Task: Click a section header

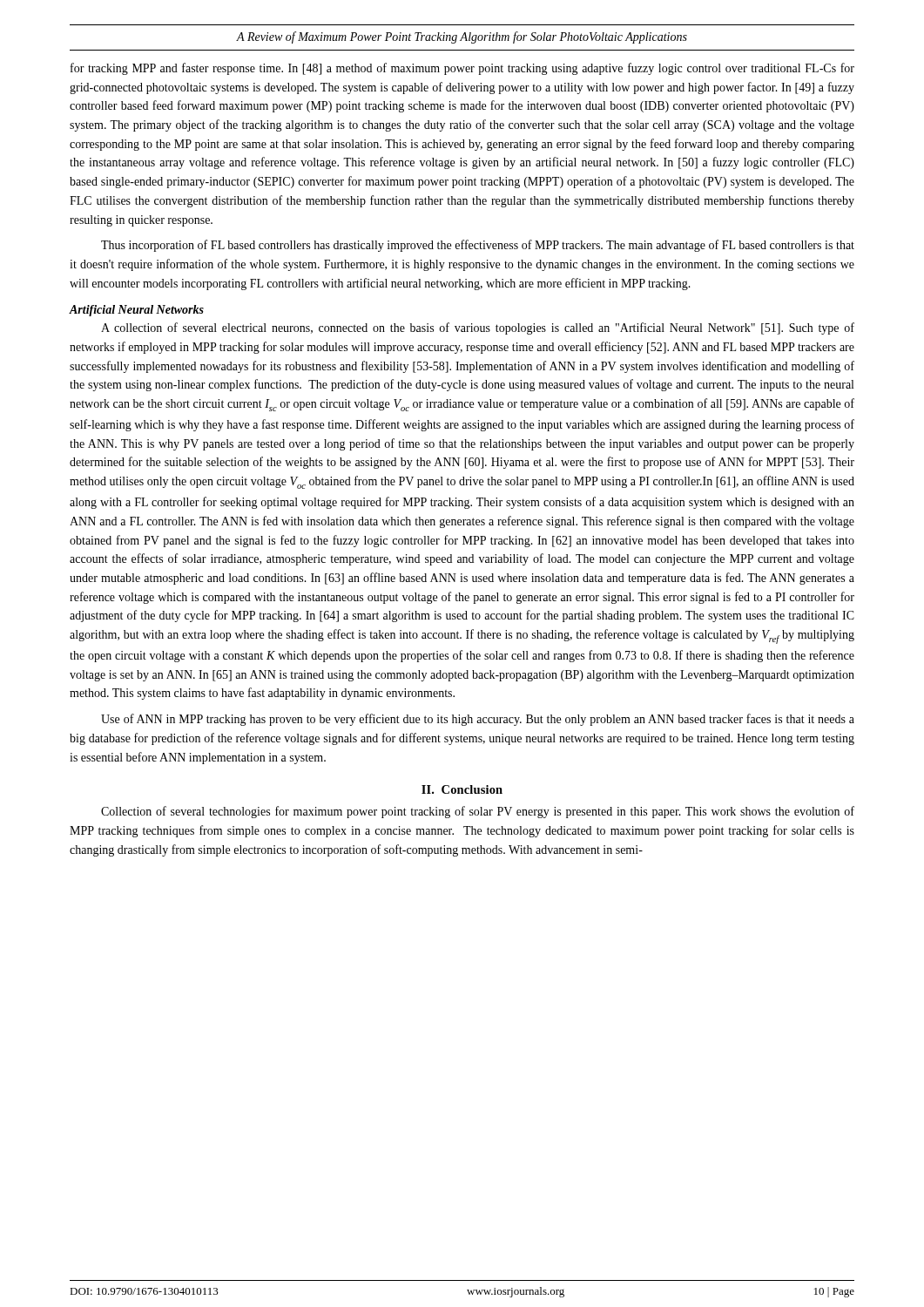Action: pyautogui.click(x=137, y=310)
